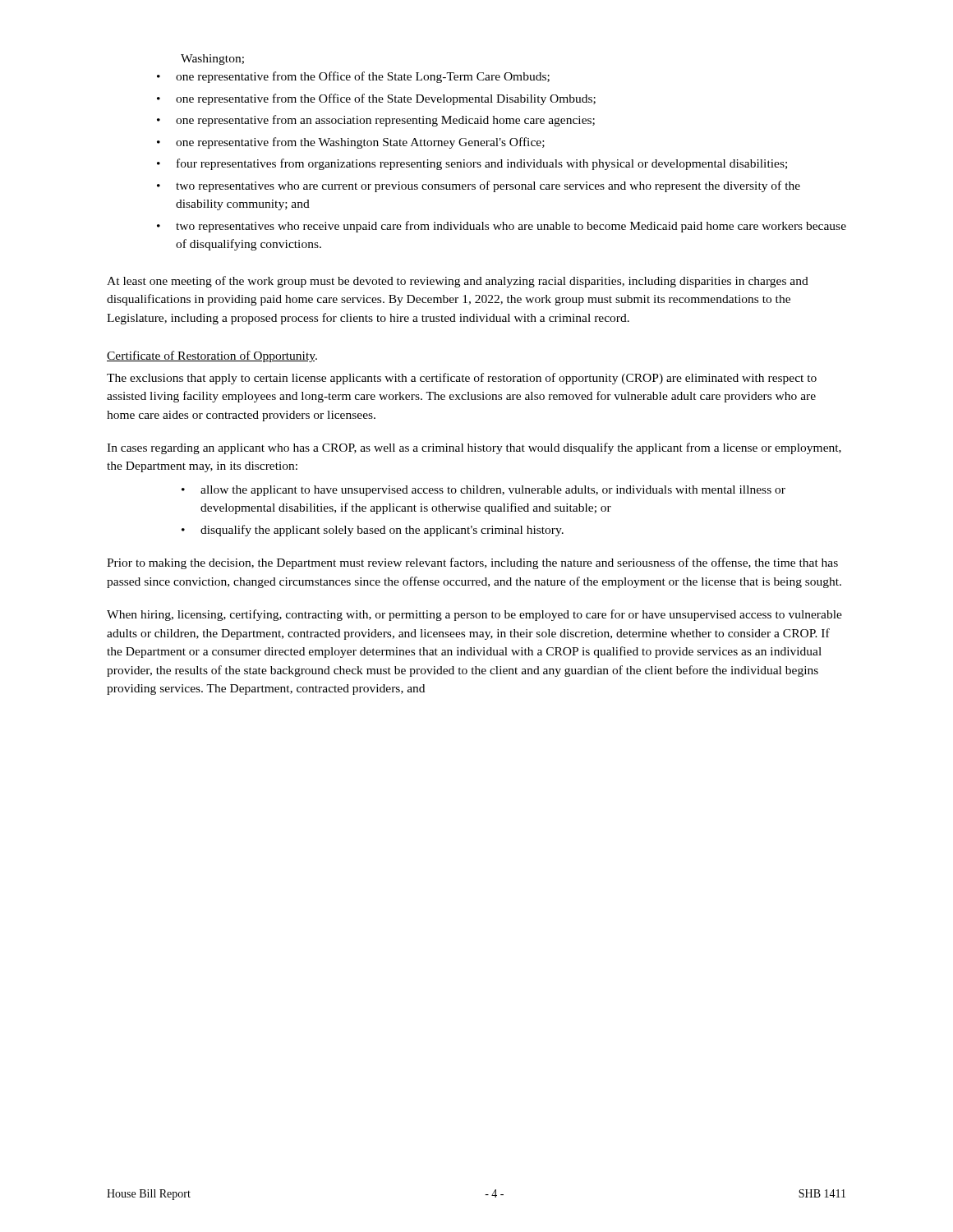Where is the passage that starts "At least one meeting of"?

coord(457,299)
